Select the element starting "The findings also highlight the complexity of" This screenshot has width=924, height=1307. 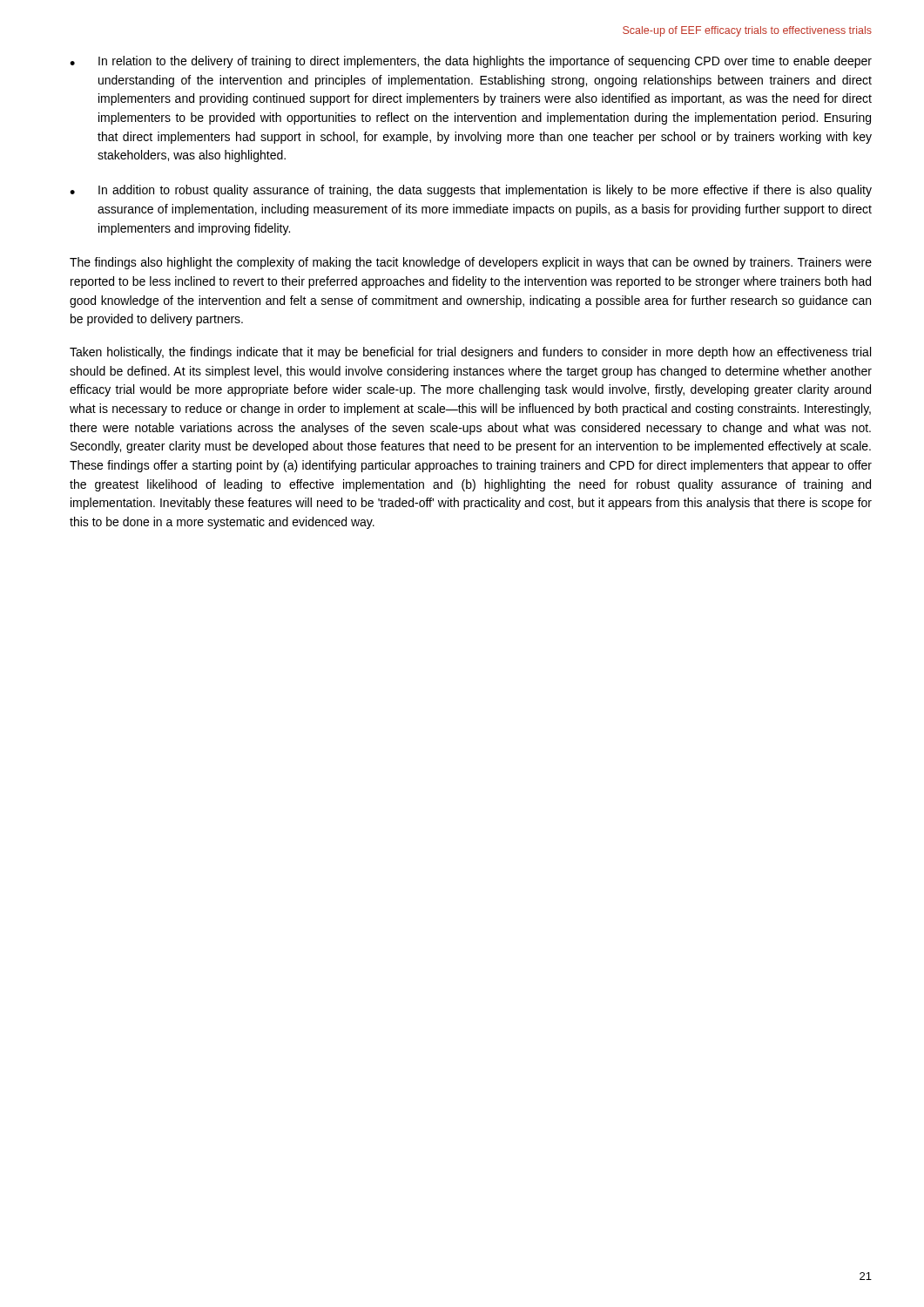(471, 291)
